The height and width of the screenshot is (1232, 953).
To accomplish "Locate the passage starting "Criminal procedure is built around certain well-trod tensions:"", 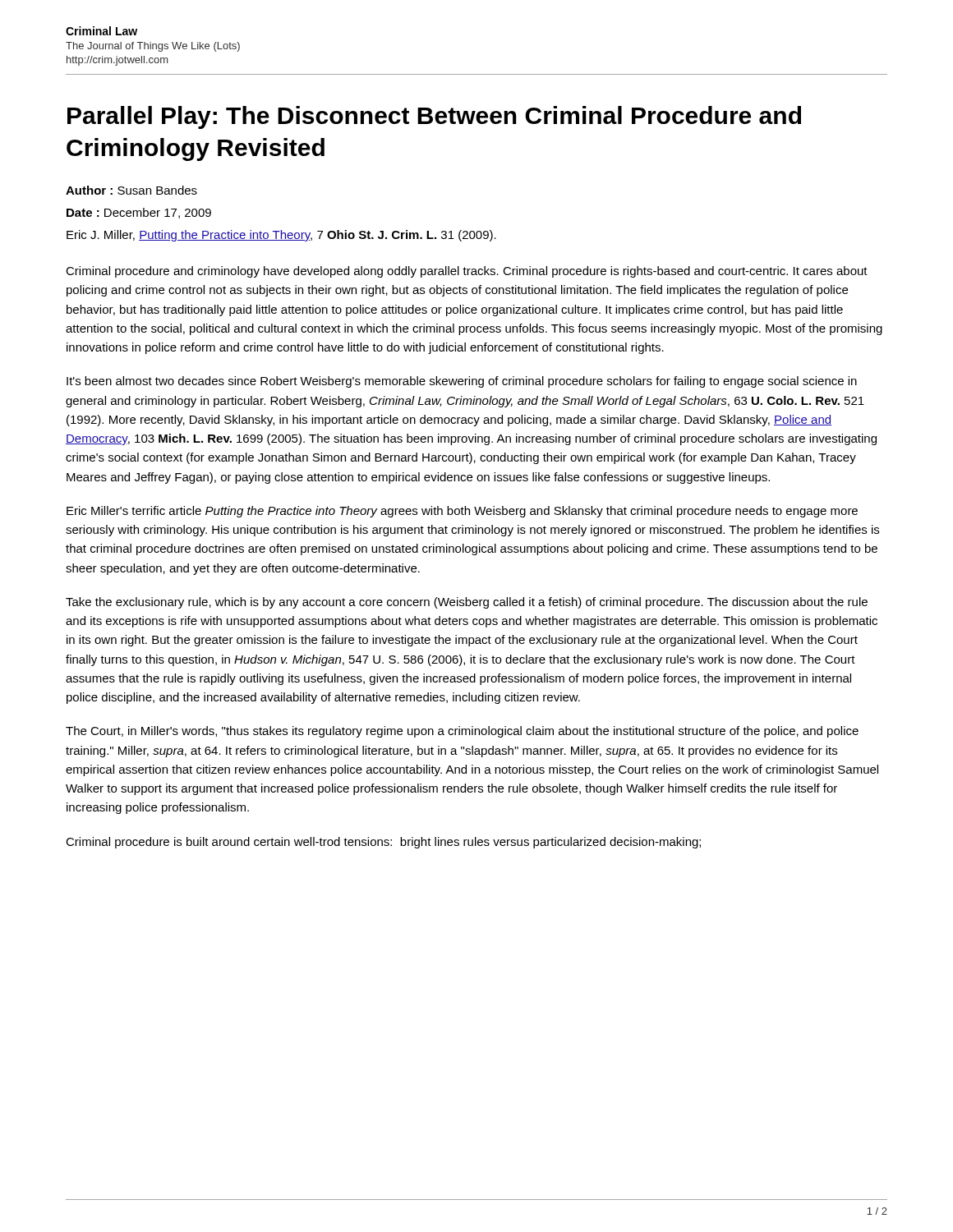I will point(384,841).
